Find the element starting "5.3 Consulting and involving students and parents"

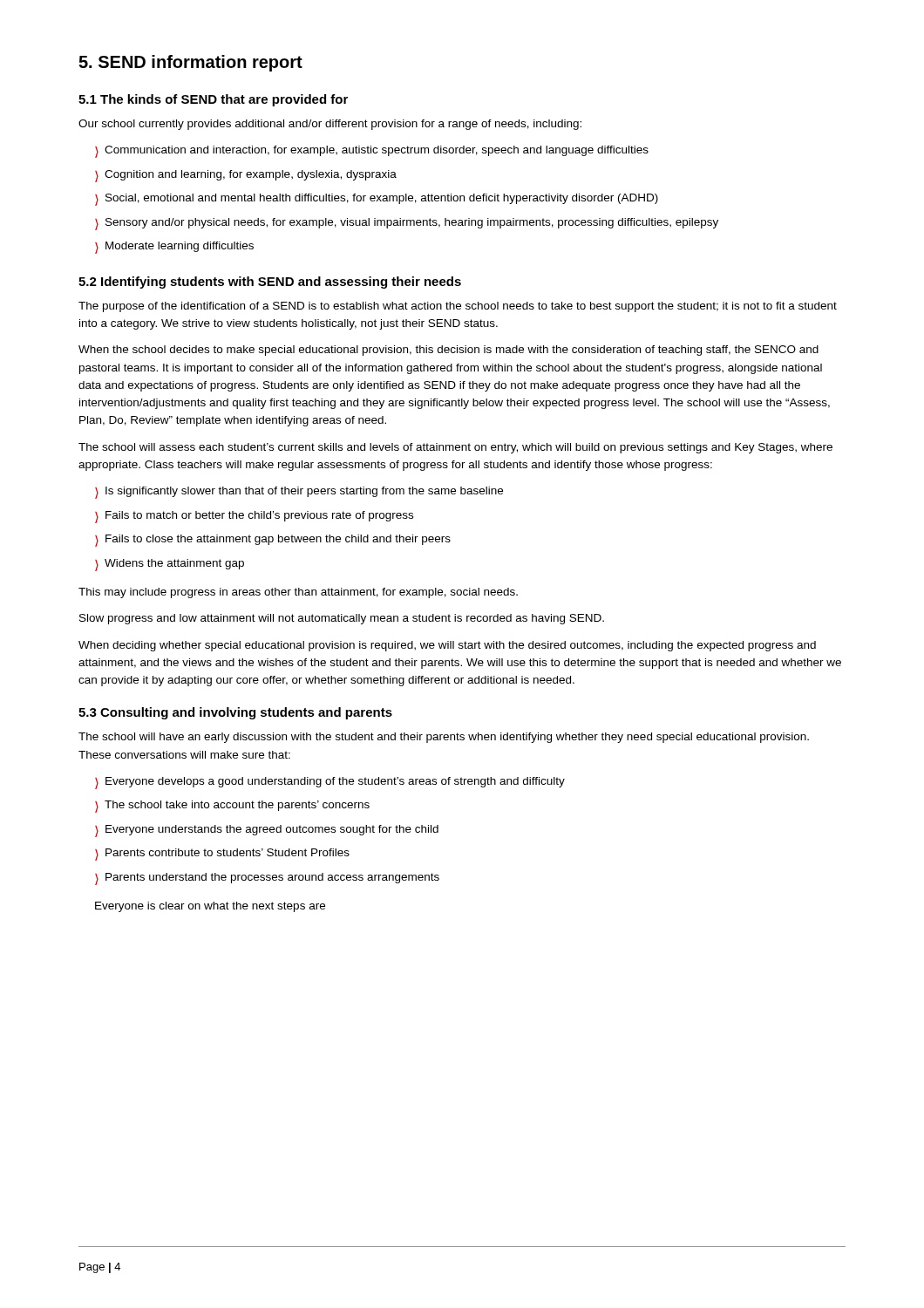point(235,713)
